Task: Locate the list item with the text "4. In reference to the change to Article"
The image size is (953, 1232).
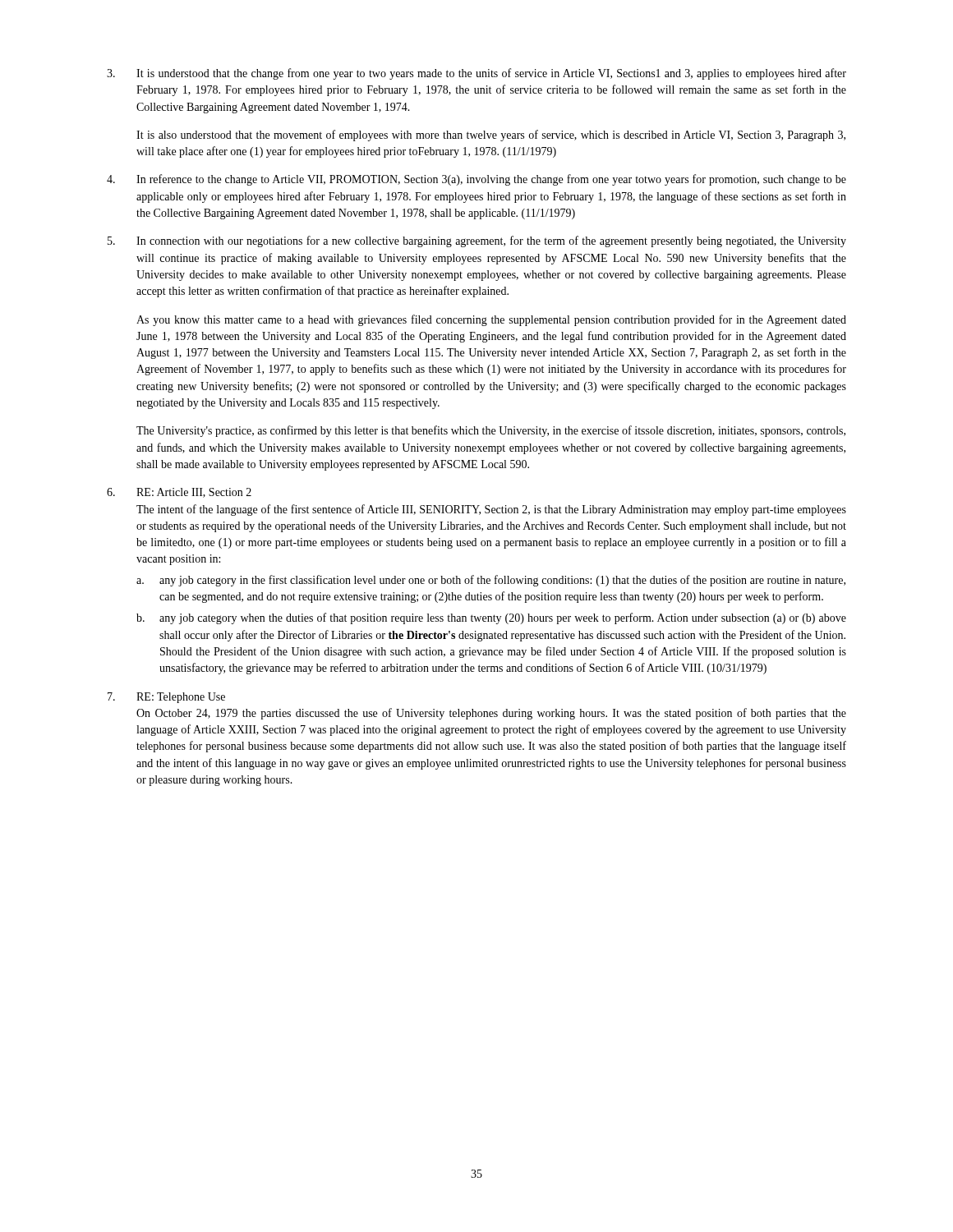Action: pyautogui.click(x=476, y=197)
